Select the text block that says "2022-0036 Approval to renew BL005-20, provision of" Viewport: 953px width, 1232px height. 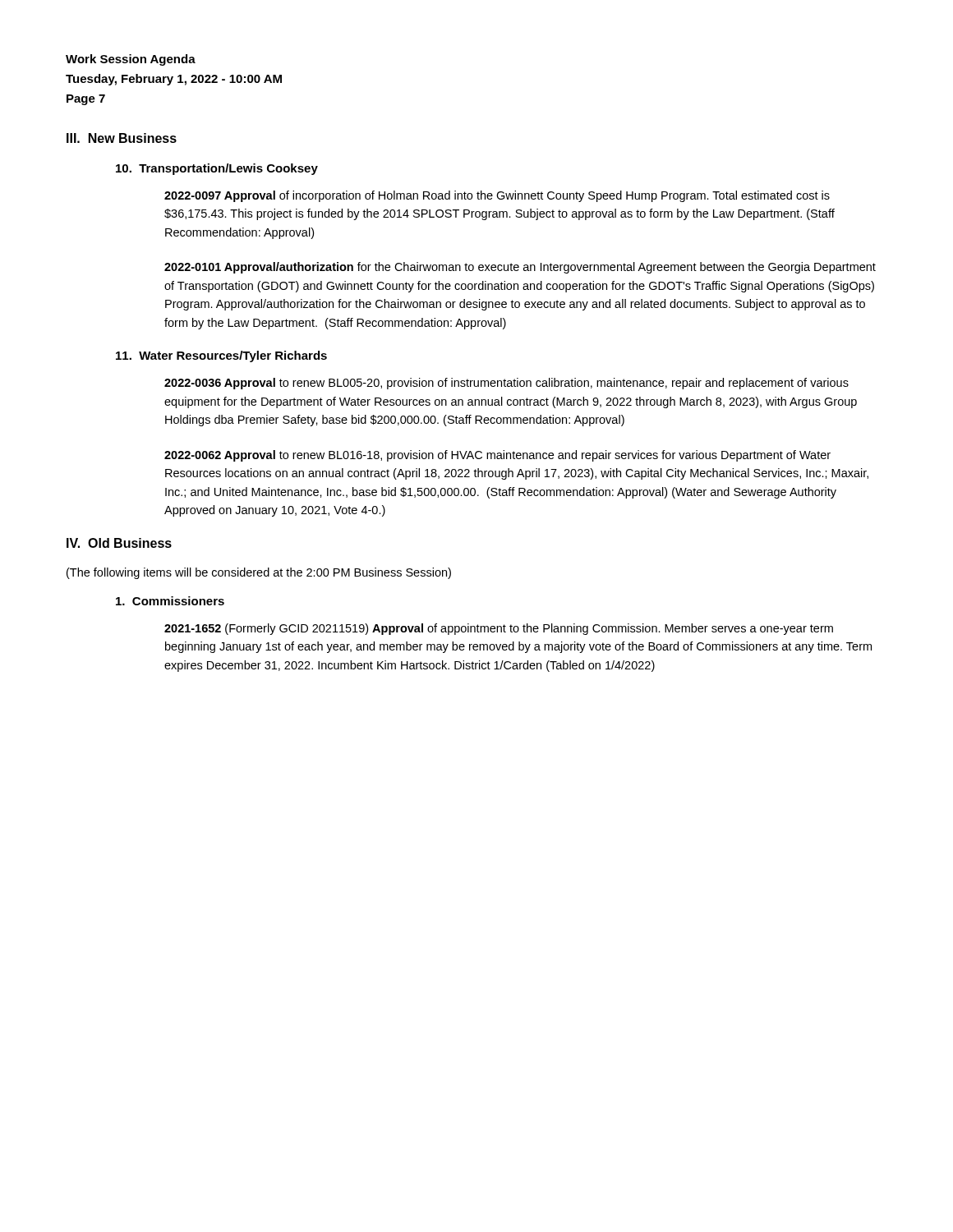[526, 402]
